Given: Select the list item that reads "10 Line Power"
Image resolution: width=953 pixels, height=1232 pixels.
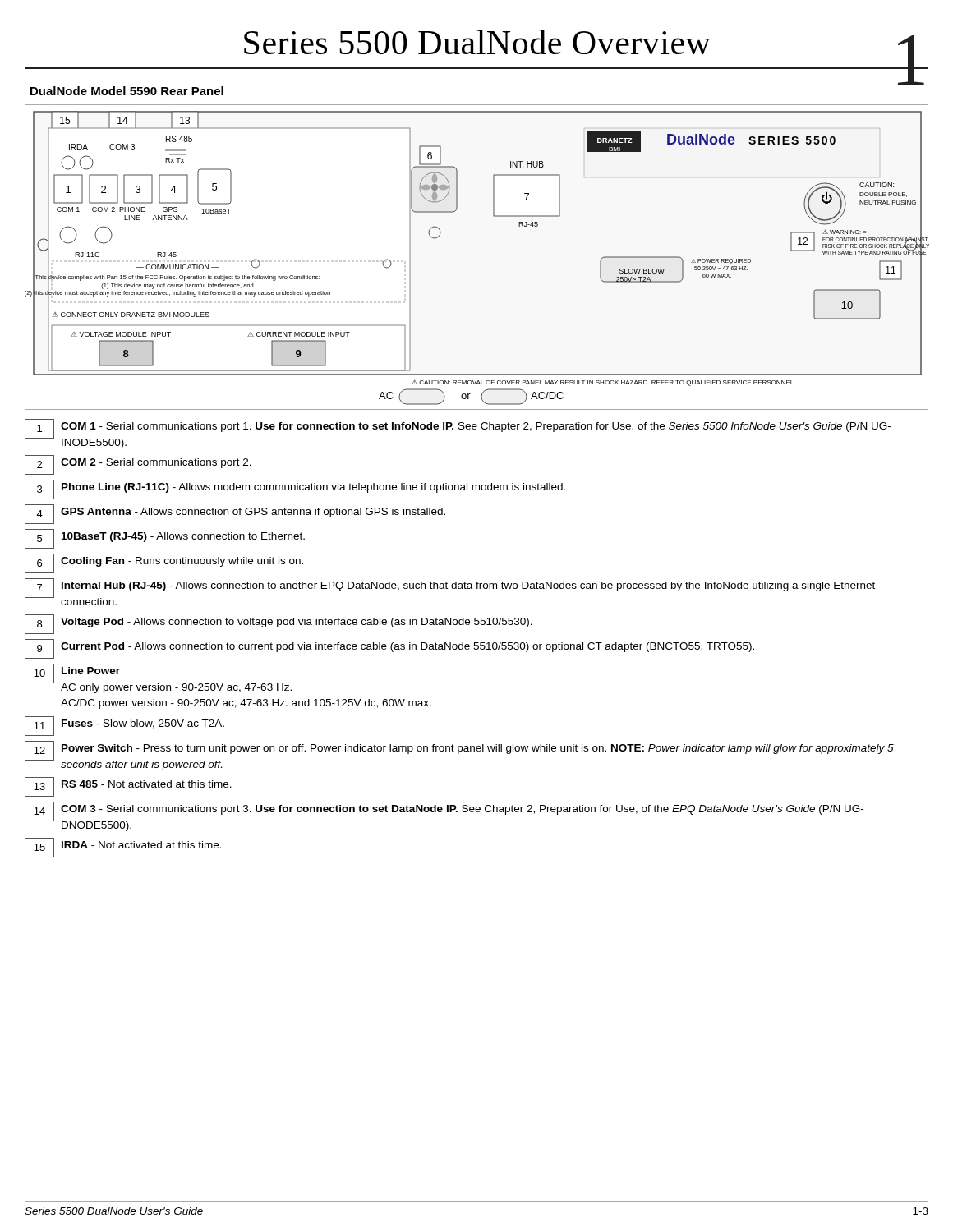Looking at the screenshot, I should pyautogui.click(x=228, y=686).
